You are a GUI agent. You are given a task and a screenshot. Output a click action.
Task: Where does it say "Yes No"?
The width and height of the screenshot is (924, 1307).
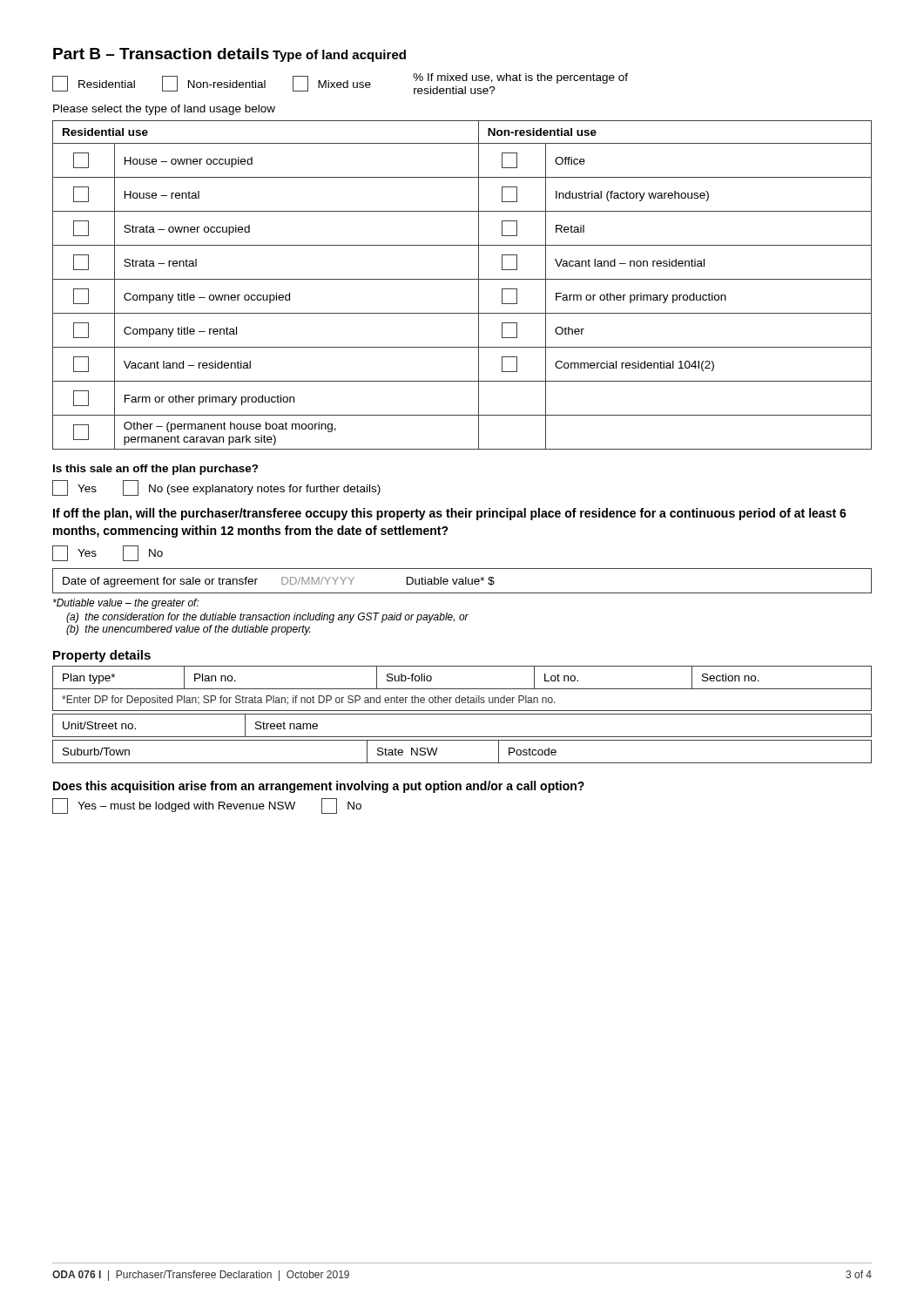85,553
